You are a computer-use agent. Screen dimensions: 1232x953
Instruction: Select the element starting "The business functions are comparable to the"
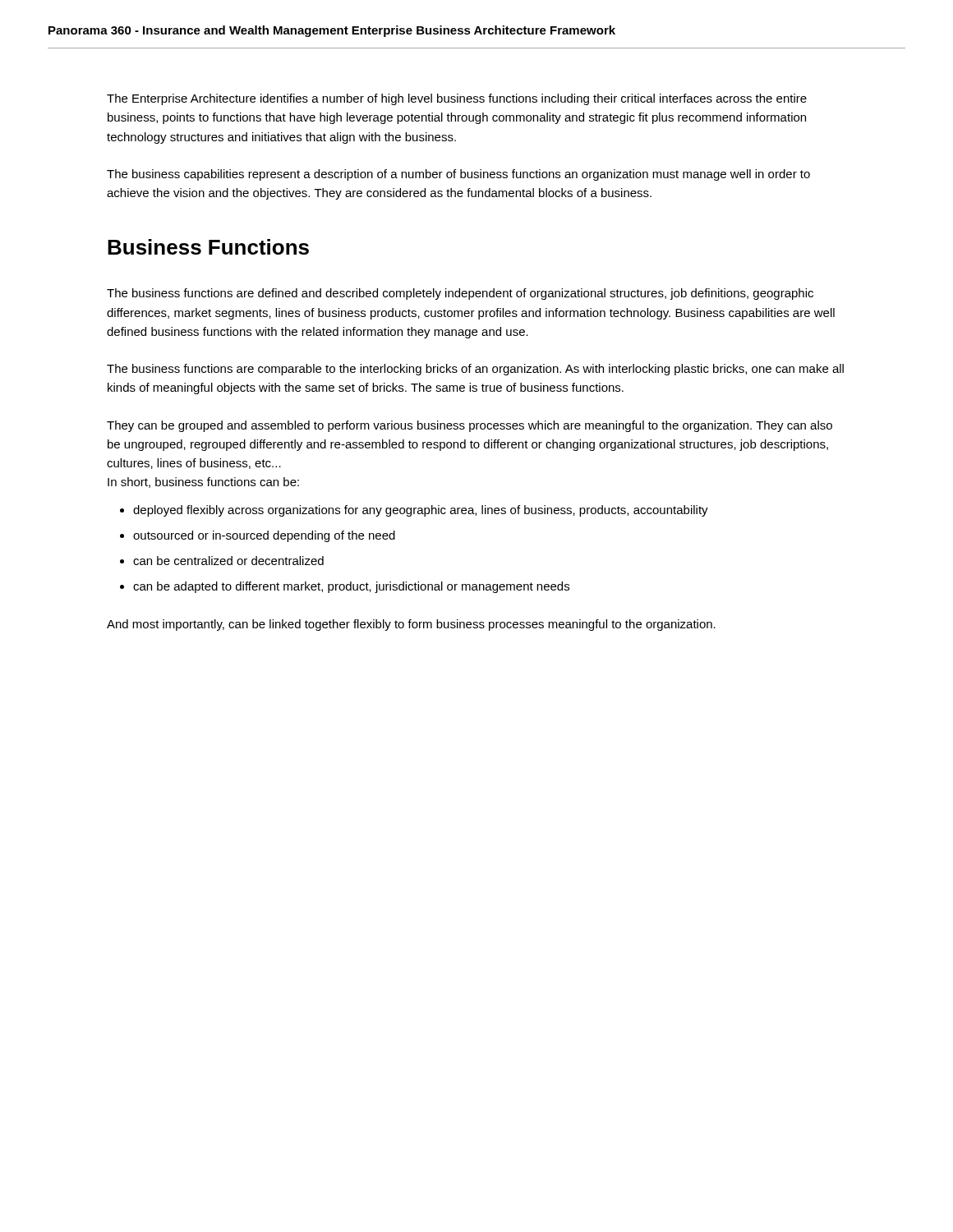(x=476, y=378)
